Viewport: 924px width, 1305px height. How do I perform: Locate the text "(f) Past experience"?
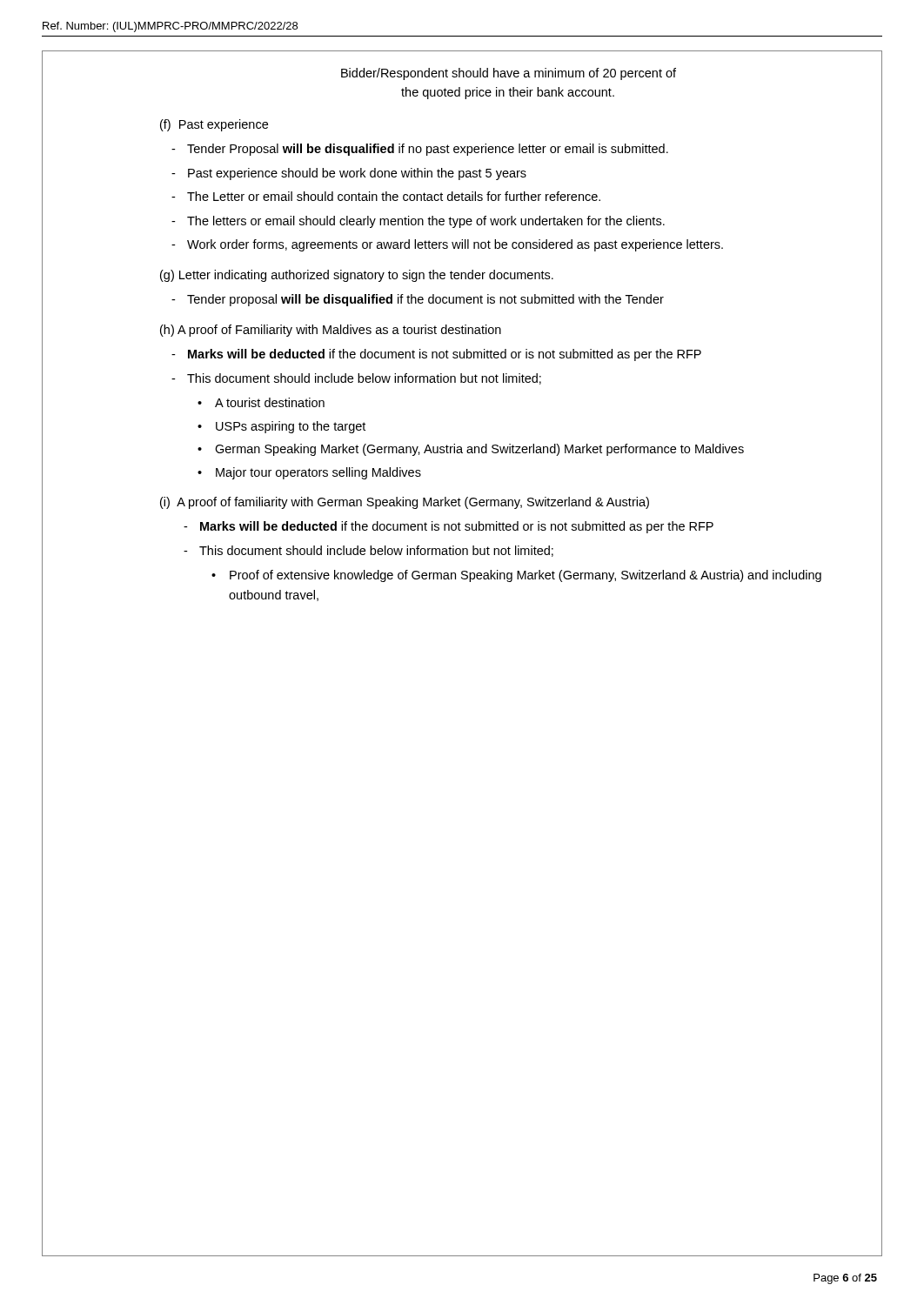coord(214,124)
